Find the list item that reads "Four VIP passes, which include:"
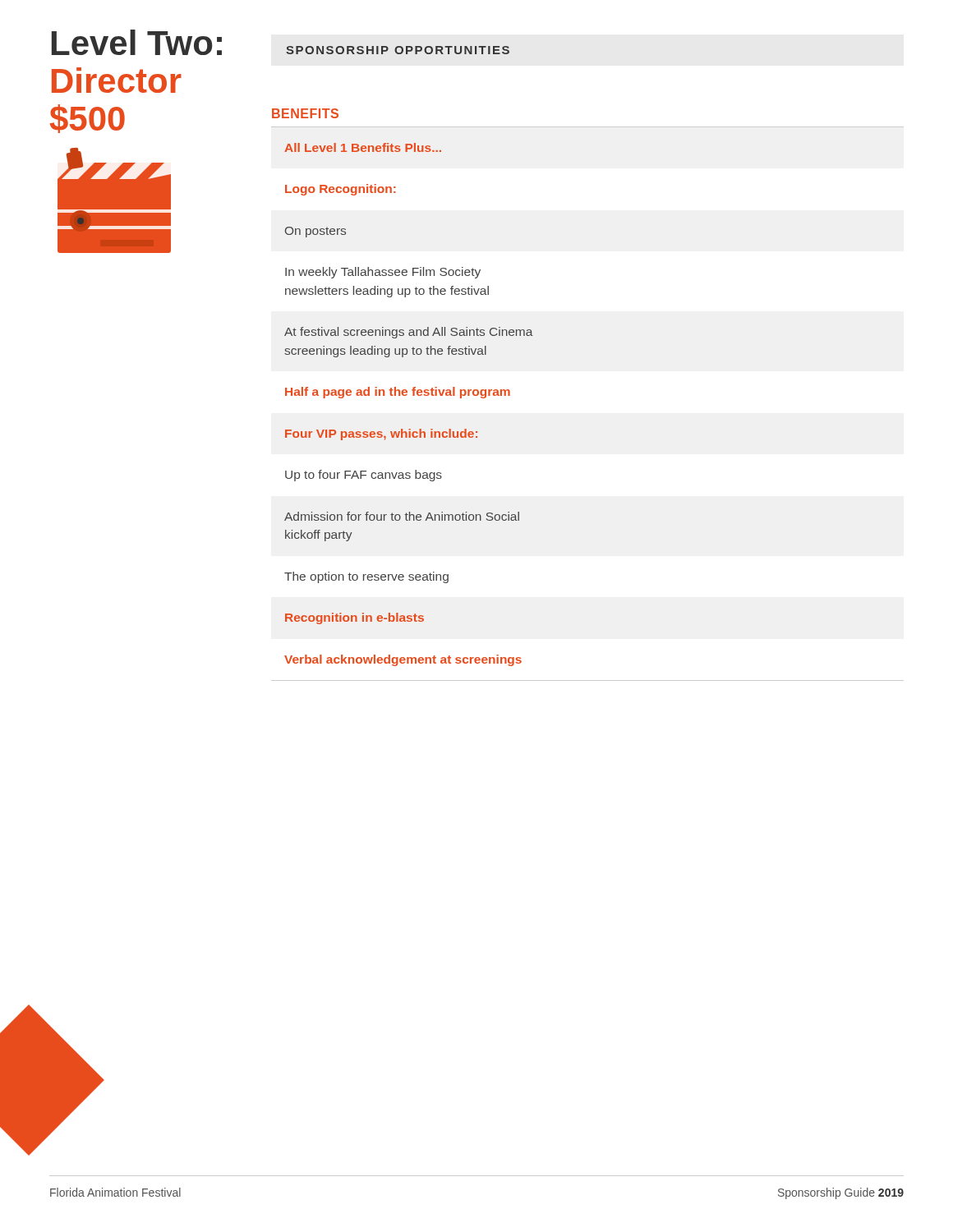 (381, 433)
